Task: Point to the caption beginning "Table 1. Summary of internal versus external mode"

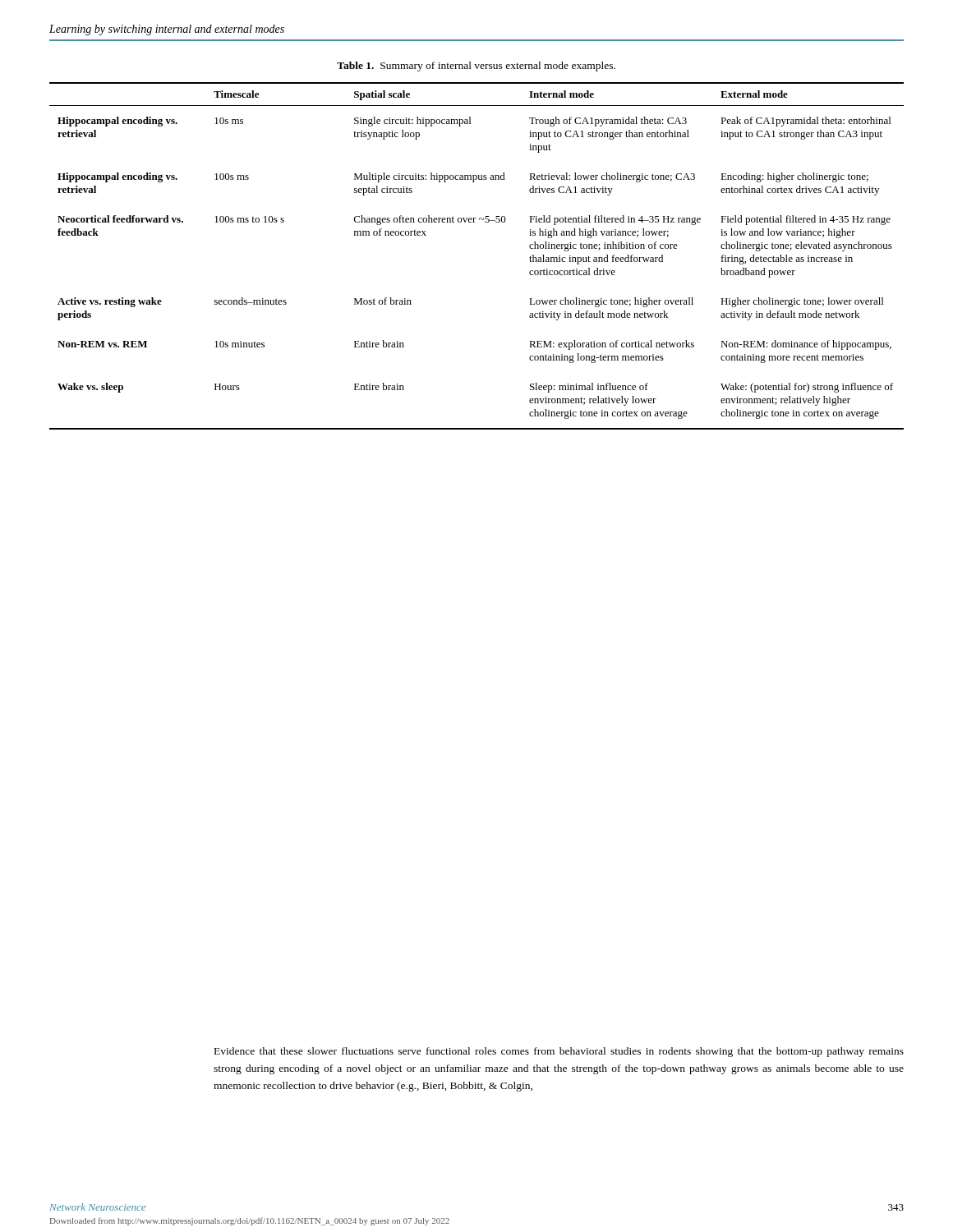Action: tap(476, 65)
